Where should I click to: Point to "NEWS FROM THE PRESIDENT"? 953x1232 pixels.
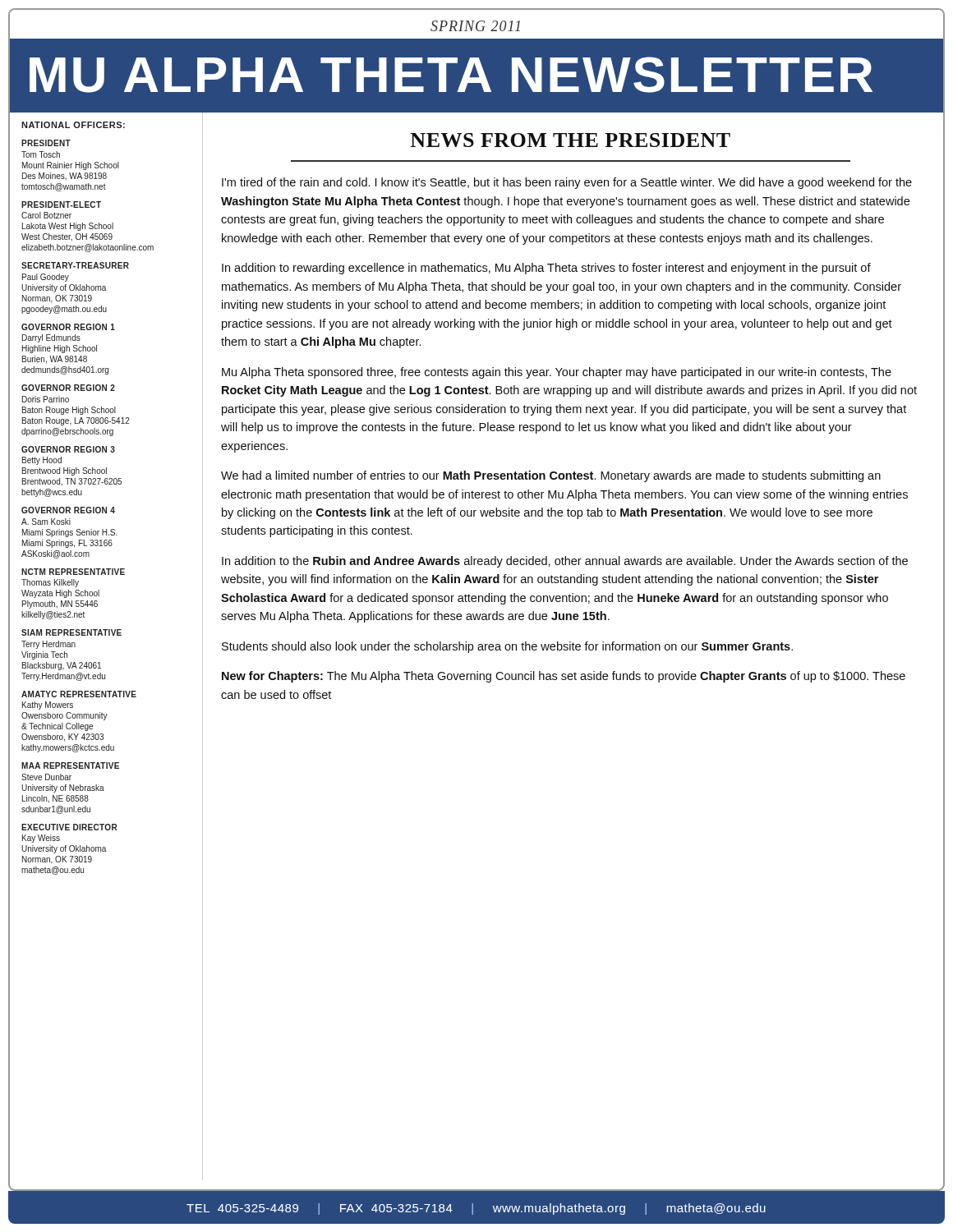tap(571, 140)
